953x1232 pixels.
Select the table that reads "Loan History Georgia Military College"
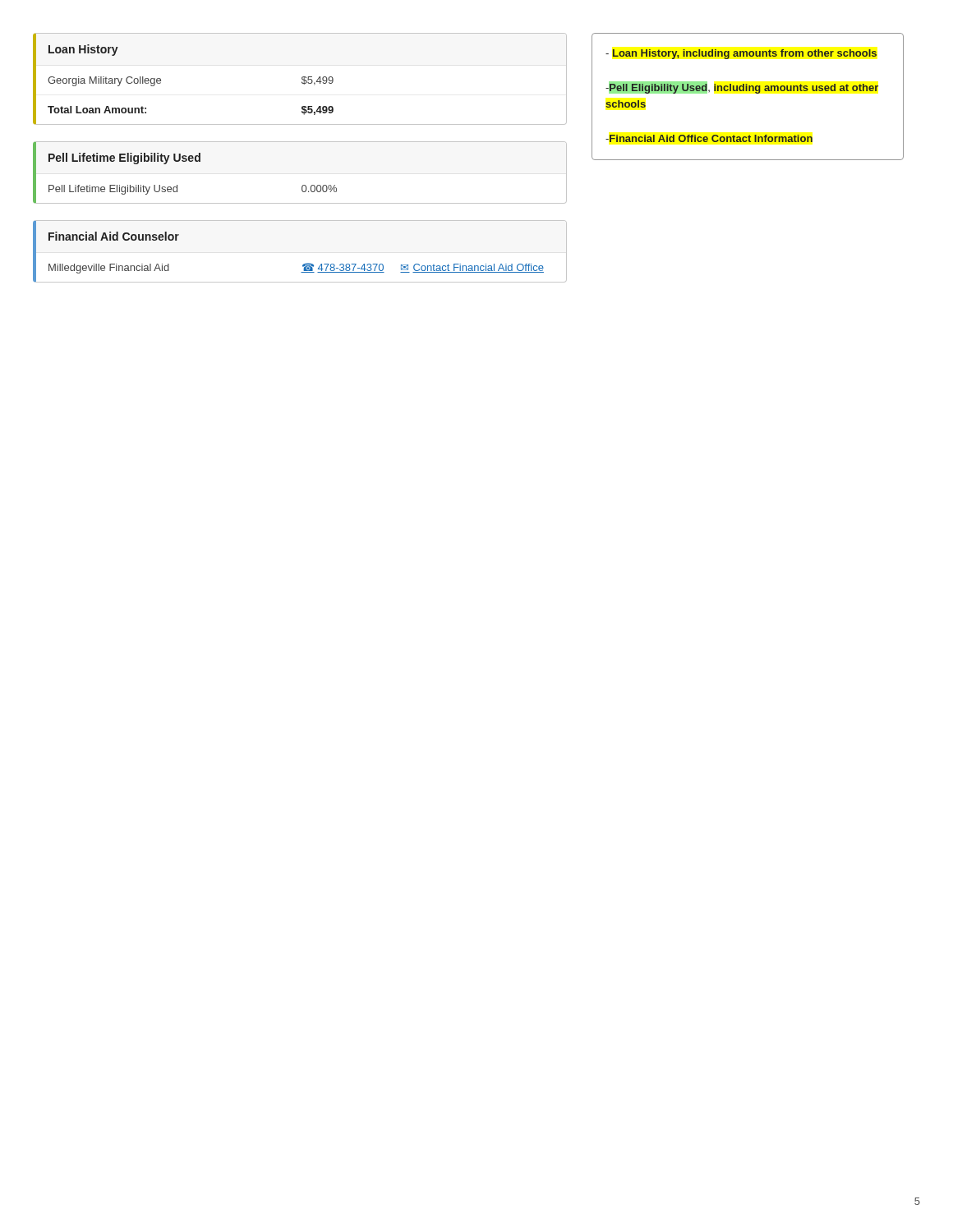[300, 79]
